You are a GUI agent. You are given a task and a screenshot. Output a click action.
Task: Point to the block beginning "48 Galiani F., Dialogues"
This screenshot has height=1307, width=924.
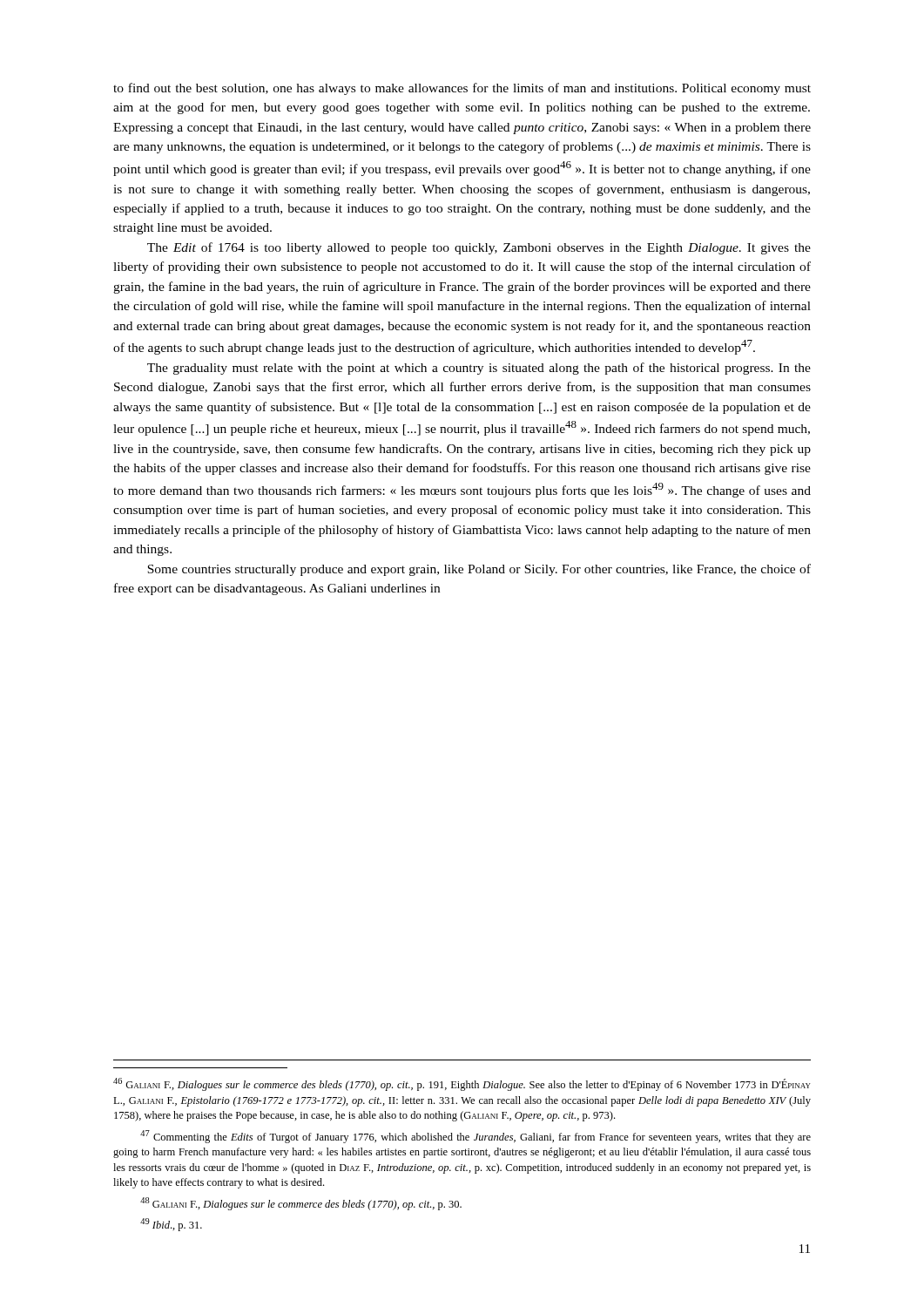[x=462, y=1203]
